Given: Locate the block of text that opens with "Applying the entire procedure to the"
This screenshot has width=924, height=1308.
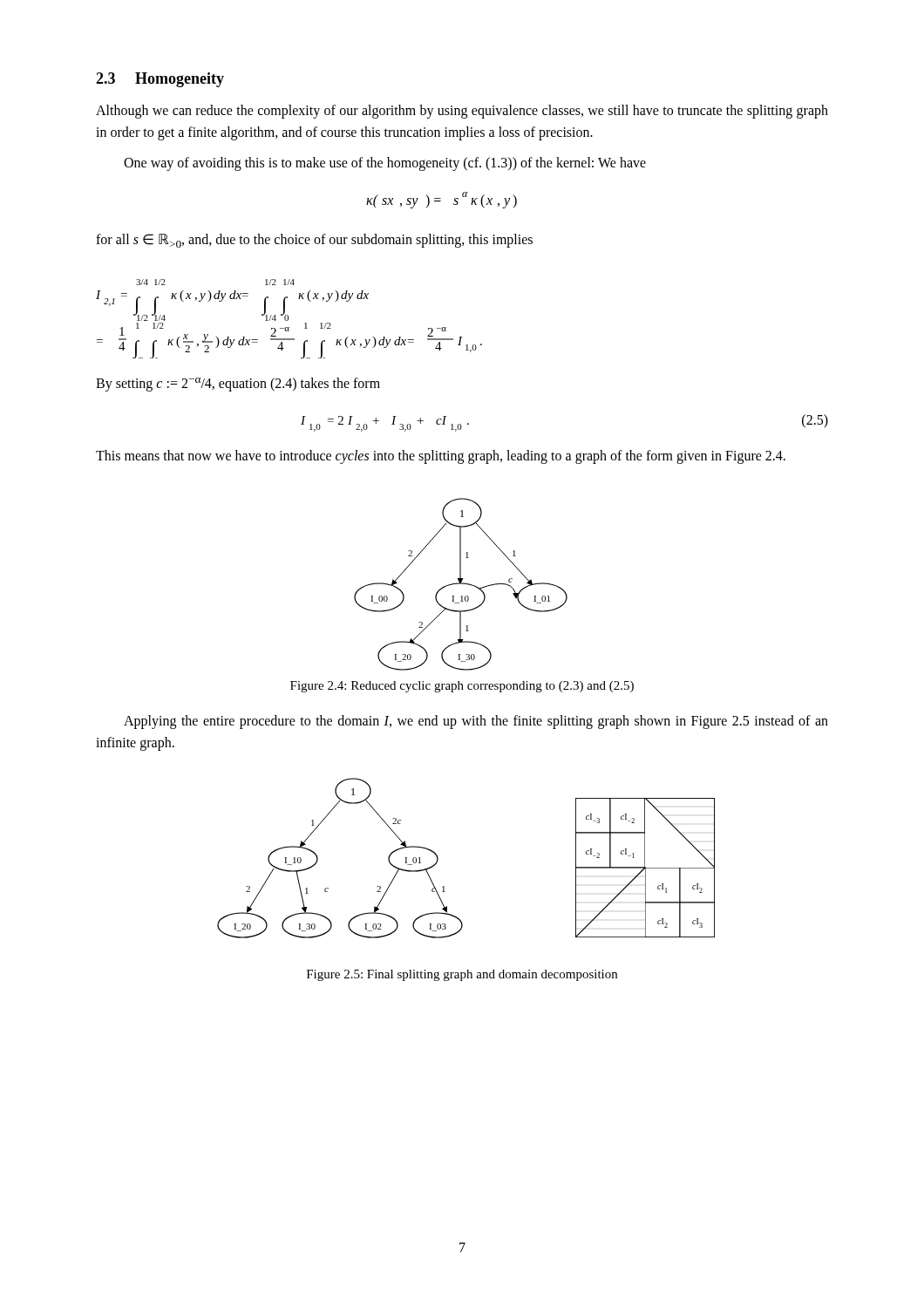Looking at the screenshot, I should point(462,732).
